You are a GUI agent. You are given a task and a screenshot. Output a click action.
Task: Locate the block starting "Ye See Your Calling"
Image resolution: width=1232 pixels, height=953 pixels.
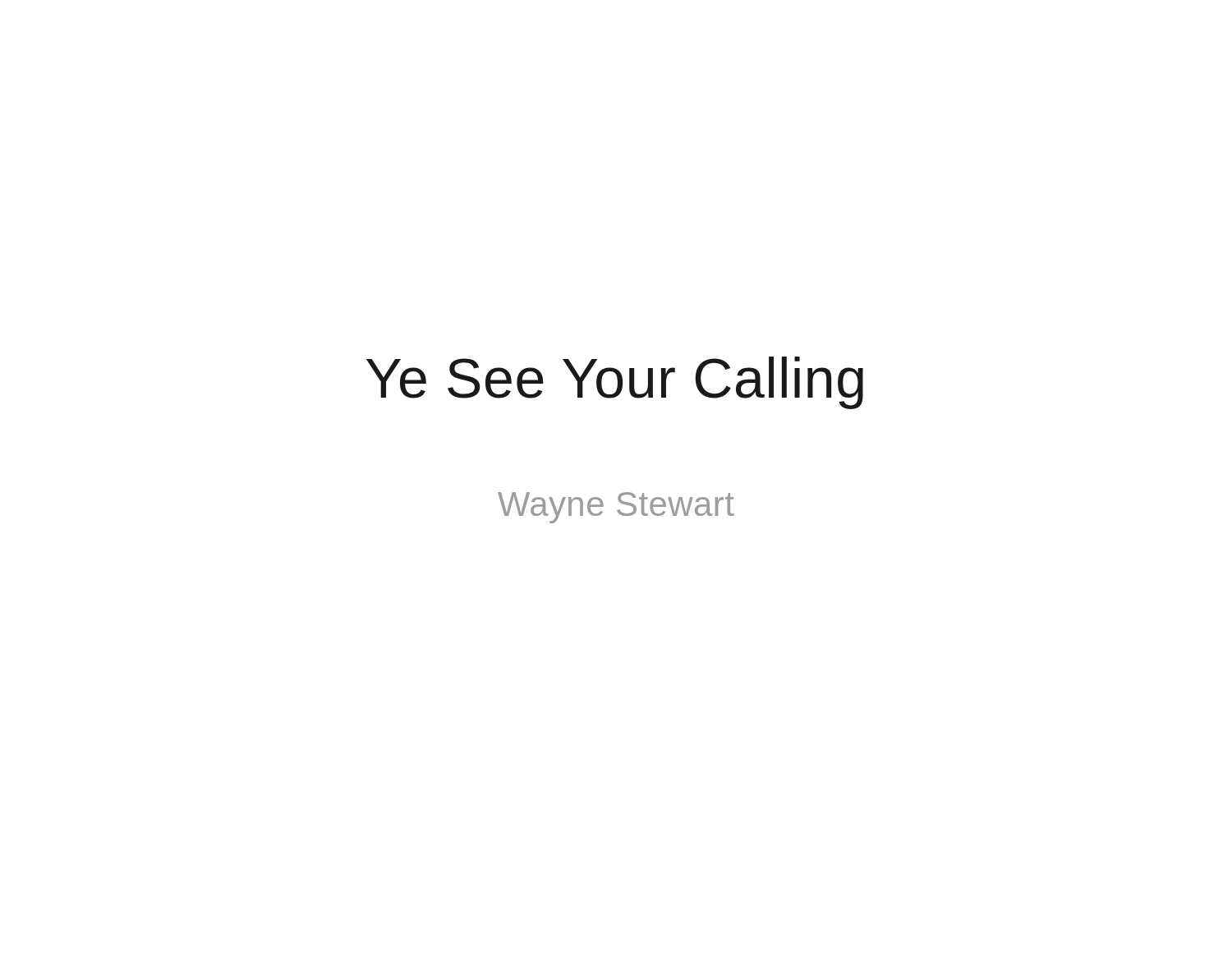pos(616,378)
